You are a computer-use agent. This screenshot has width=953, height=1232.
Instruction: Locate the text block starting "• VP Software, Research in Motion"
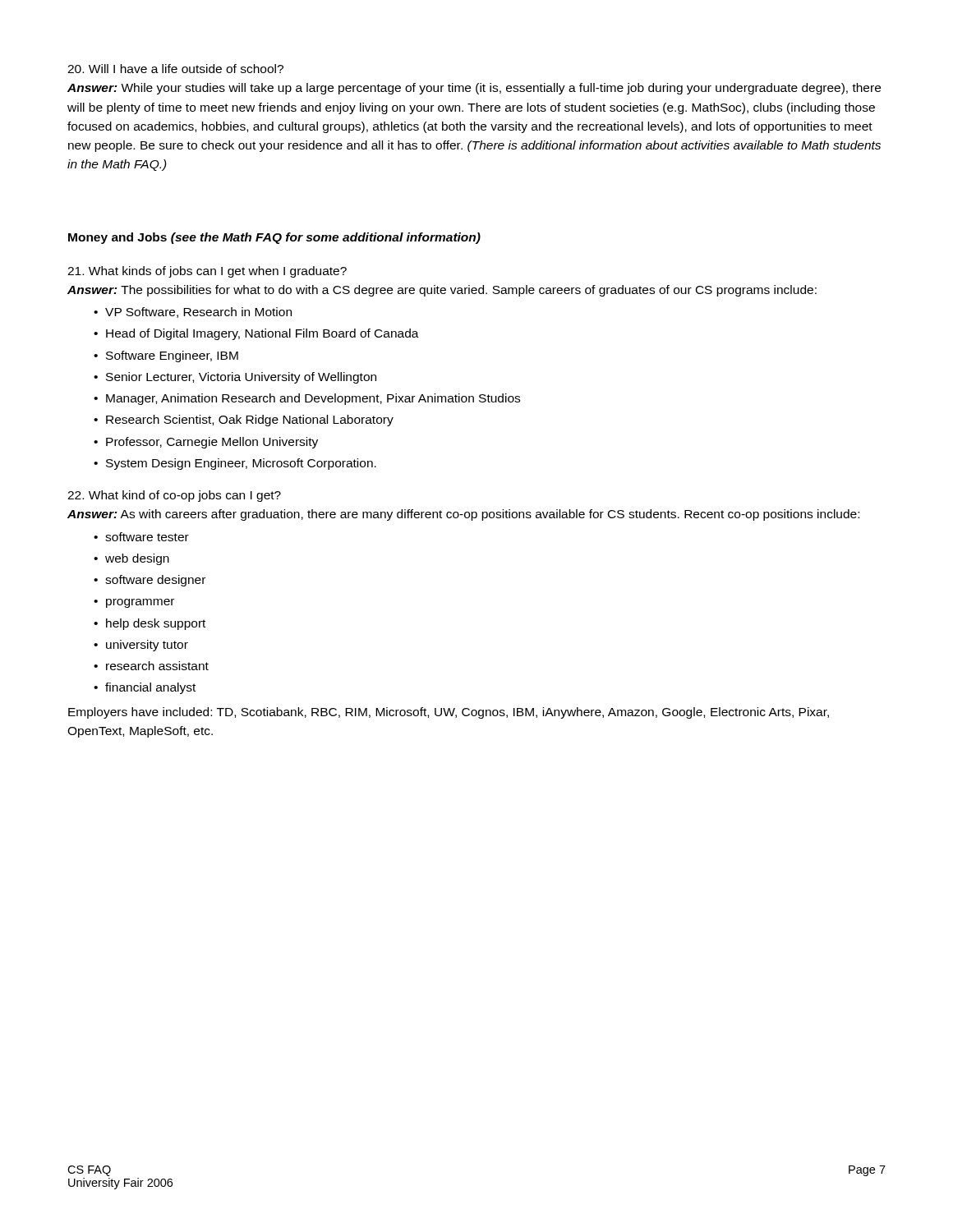[x=193, y=312]
